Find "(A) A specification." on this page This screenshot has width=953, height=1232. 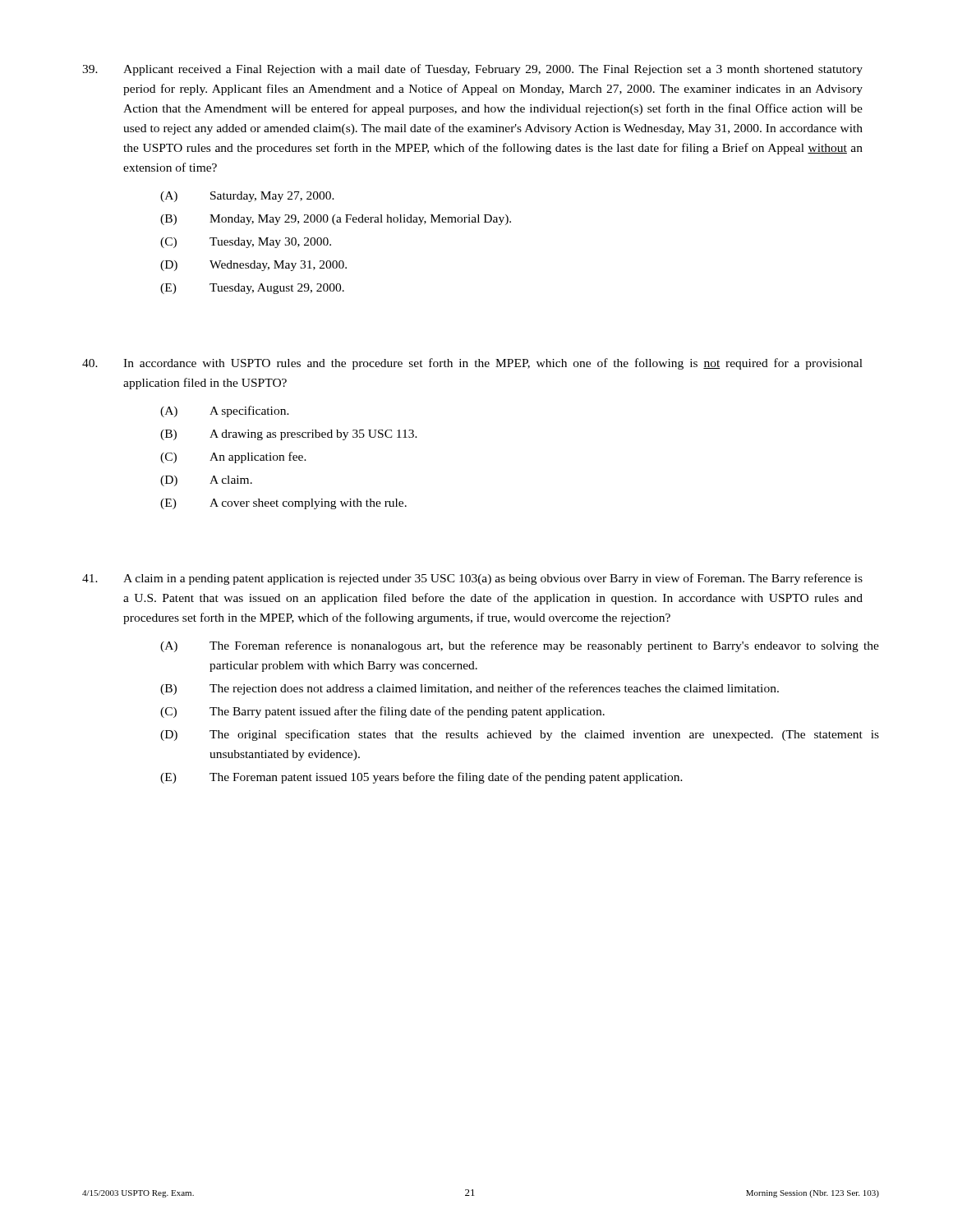[225, 411]
